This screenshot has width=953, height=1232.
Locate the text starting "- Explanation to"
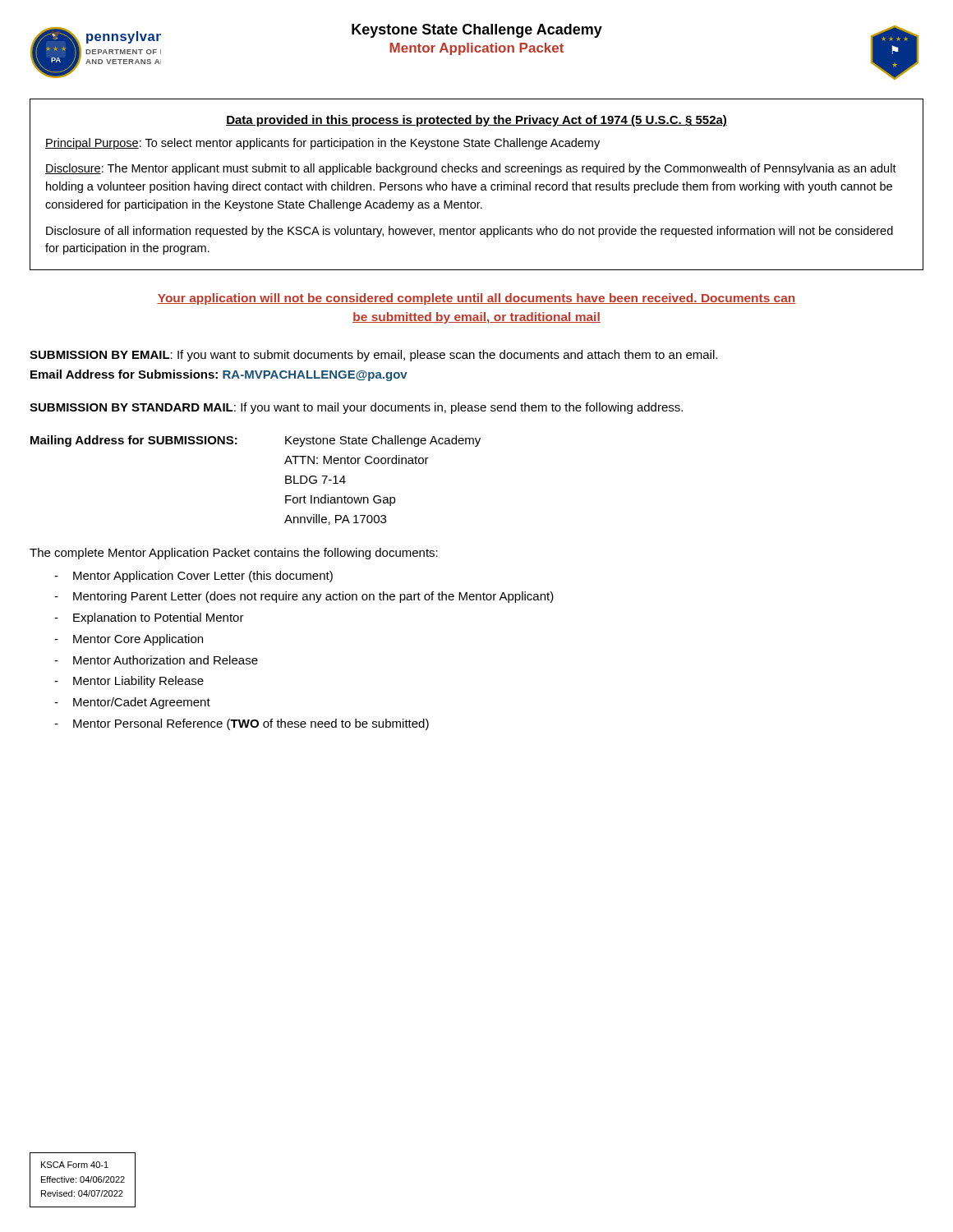pyautogui.click(x=149, y=618)
